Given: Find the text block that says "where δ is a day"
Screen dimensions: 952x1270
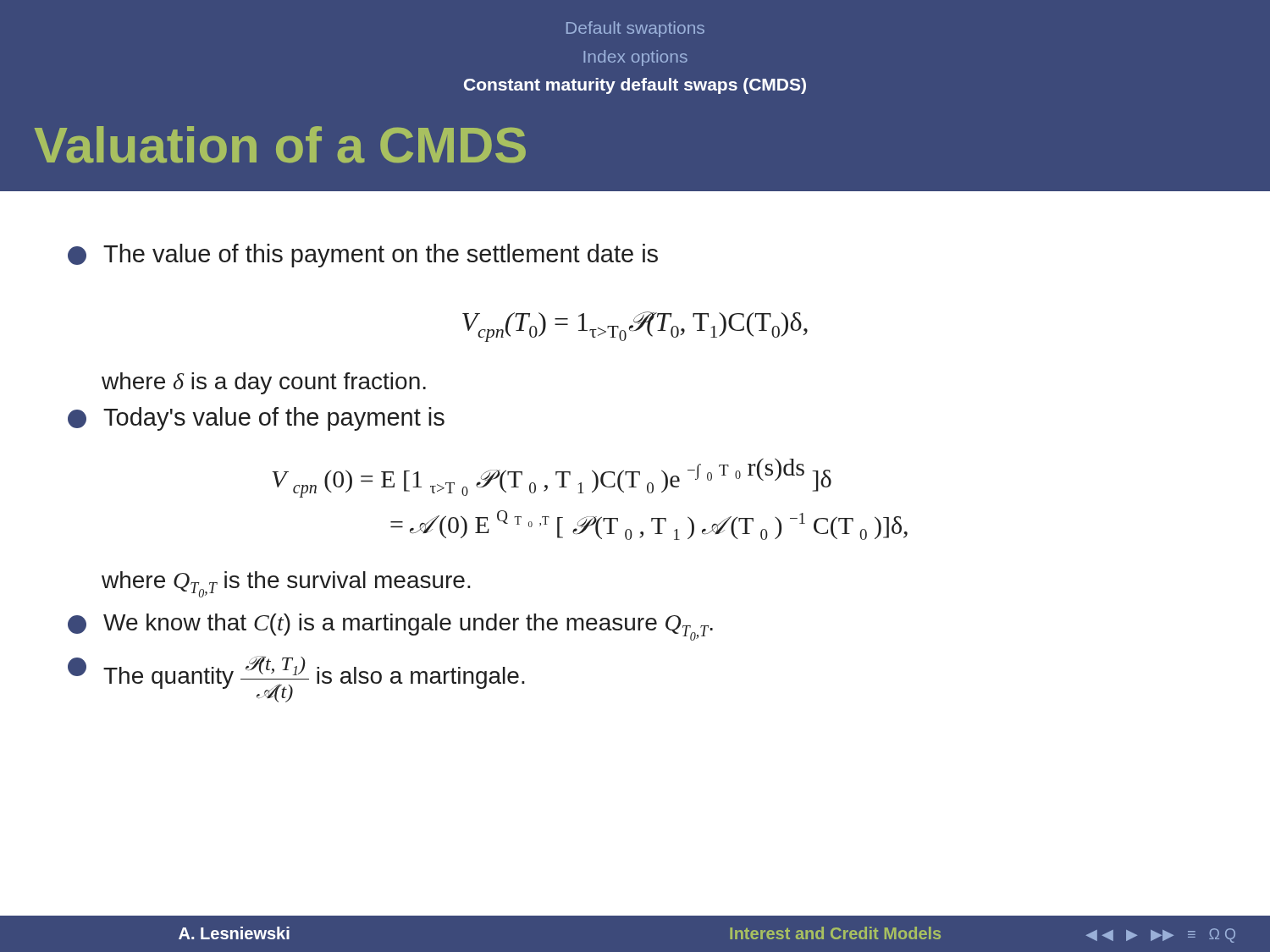Looking at the screenshot, I should (x=265, y=381).
